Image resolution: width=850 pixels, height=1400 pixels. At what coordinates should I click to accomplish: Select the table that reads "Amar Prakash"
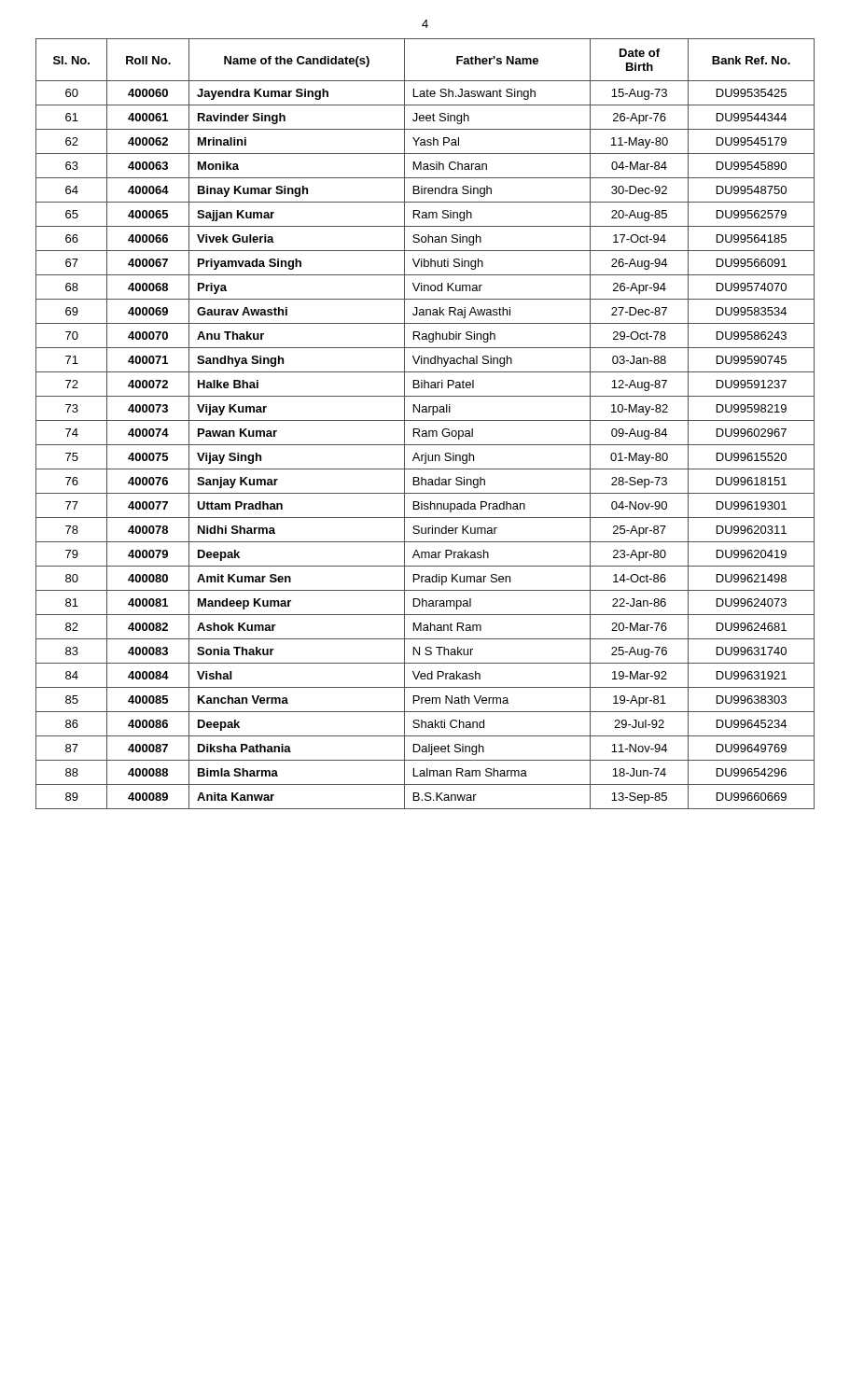[x=425, y=424]
